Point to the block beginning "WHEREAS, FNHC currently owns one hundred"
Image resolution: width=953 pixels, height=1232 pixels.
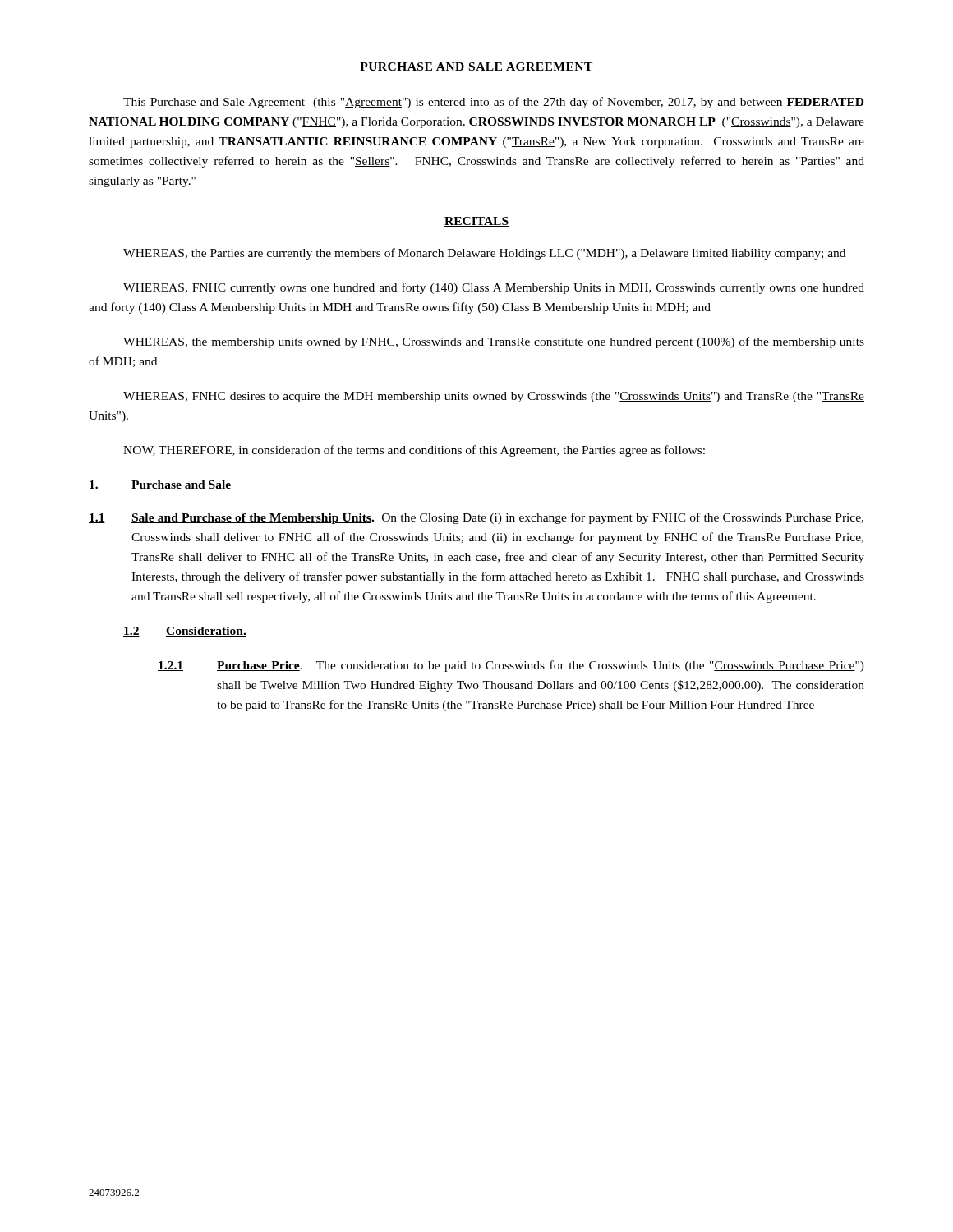pyautogui.click(x=476, y=297)
